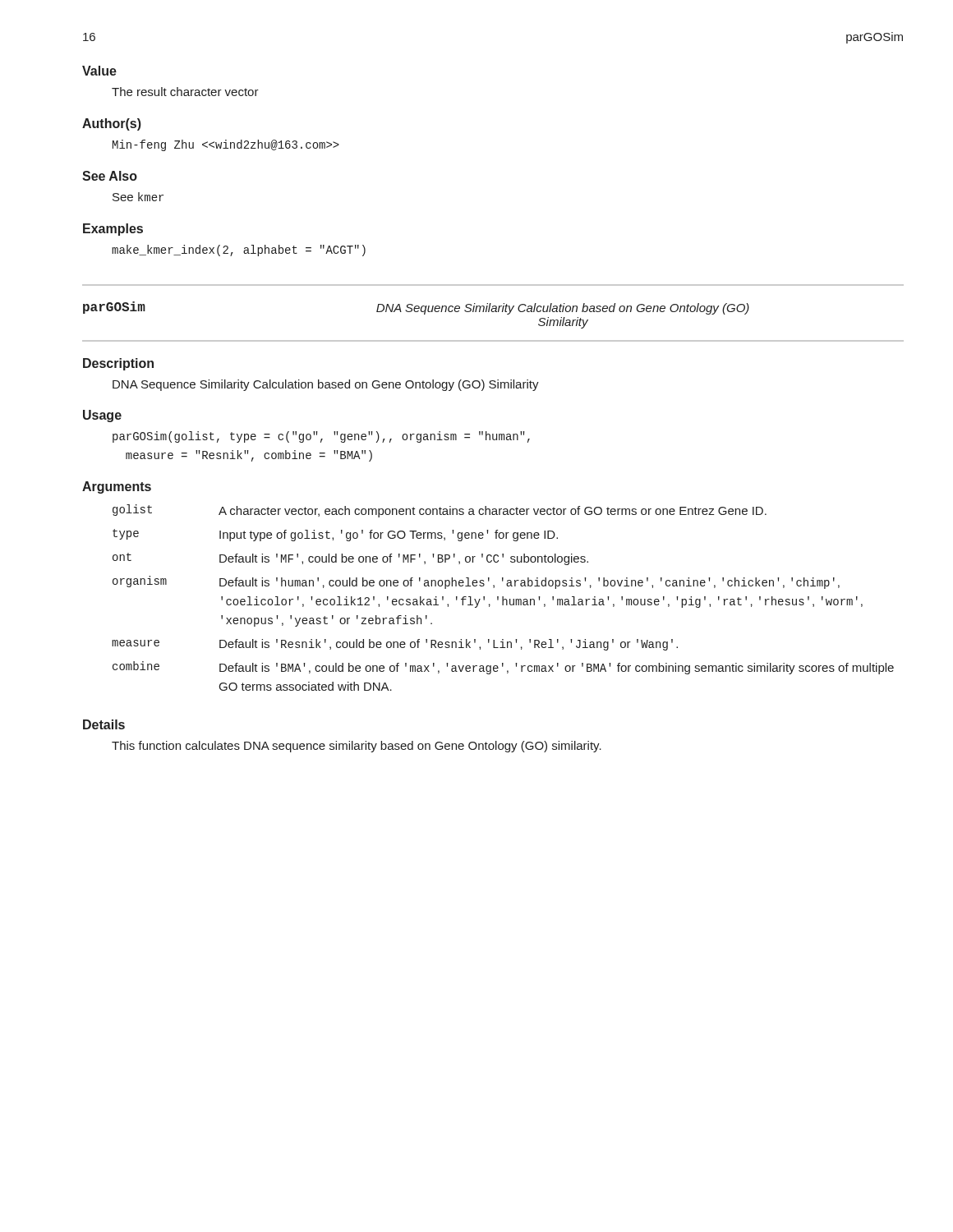The image size is (953, 1232).
Task: Point to the block starting "parGOSim DNA Sequence Similarity Calculation"
Action: [x=493, y=314]
